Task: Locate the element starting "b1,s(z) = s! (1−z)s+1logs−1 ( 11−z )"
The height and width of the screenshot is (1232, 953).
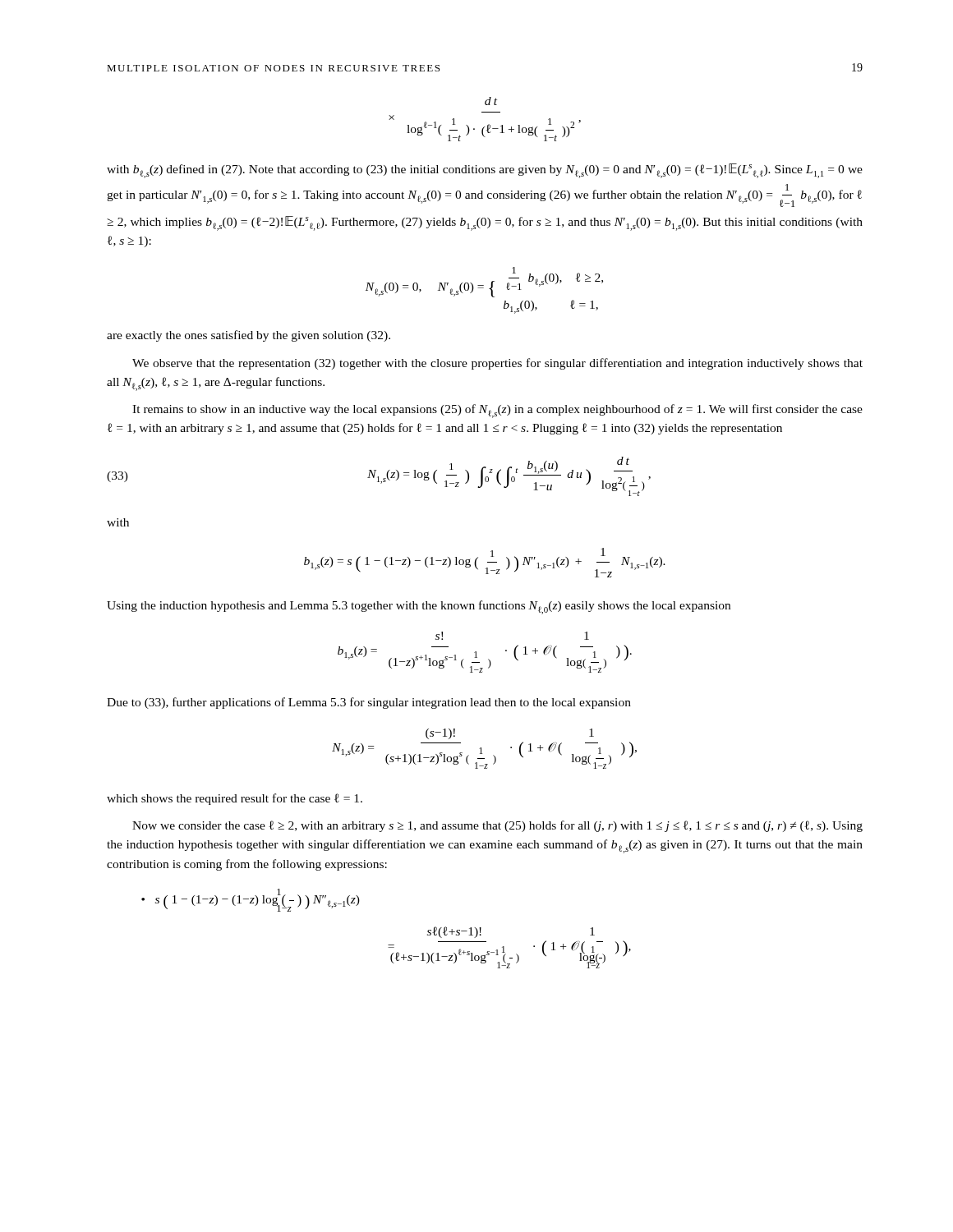Action: coord(485,652)
